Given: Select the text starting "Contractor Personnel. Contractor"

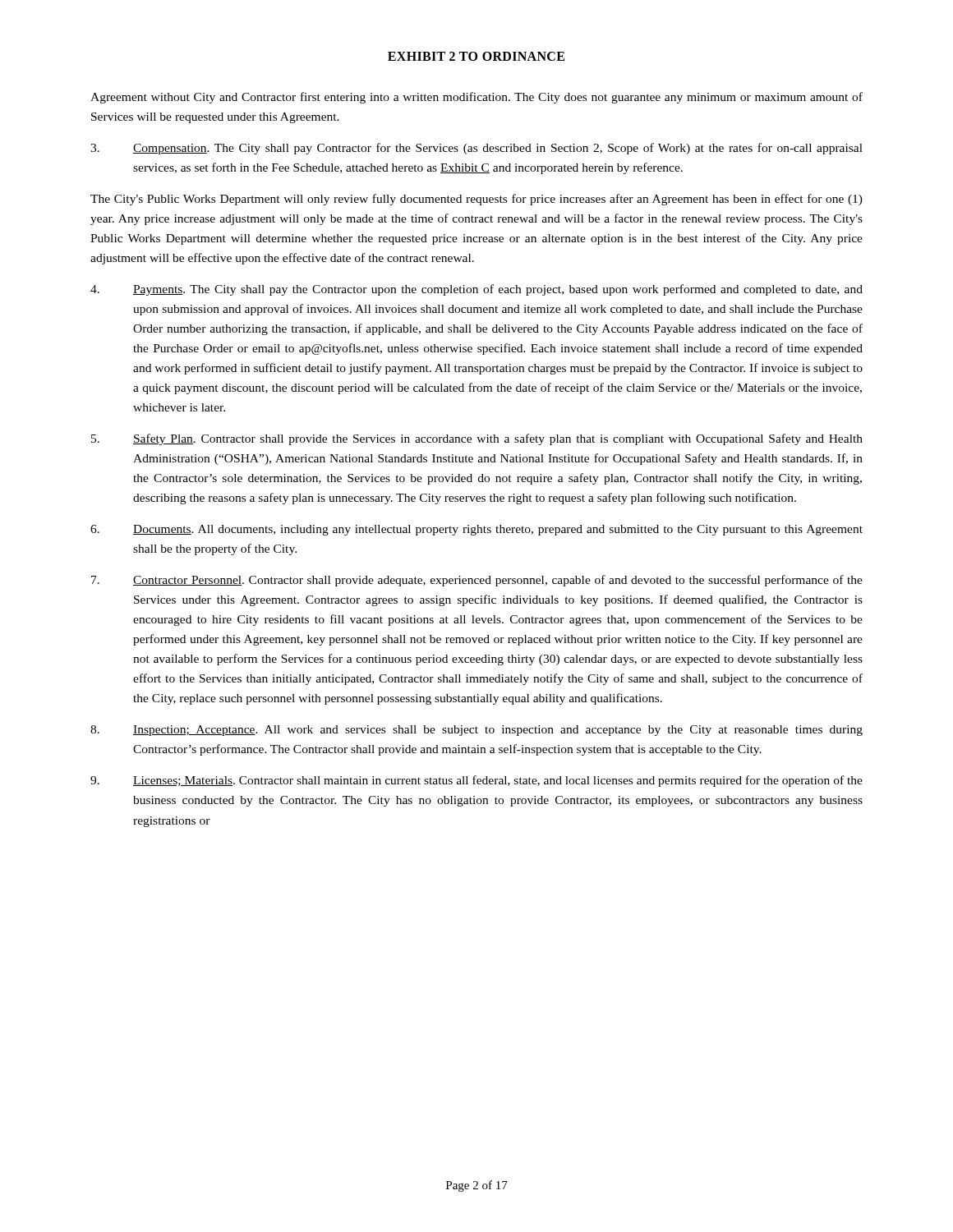Looking at the screenshot, I should 476,639.
